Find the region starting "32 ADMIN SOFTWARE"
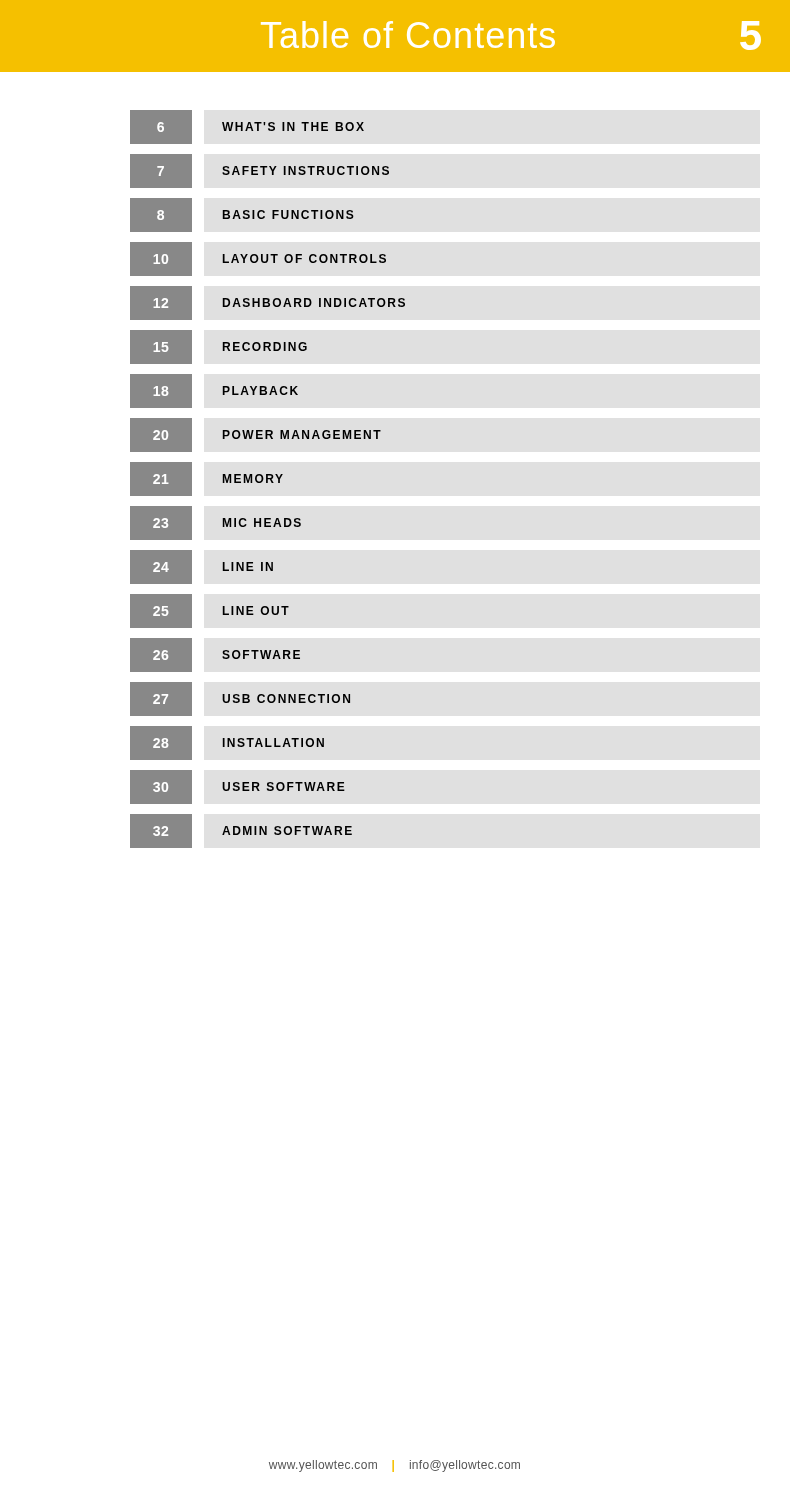Viewport: 790px width, 1500px height. point(241,831)
